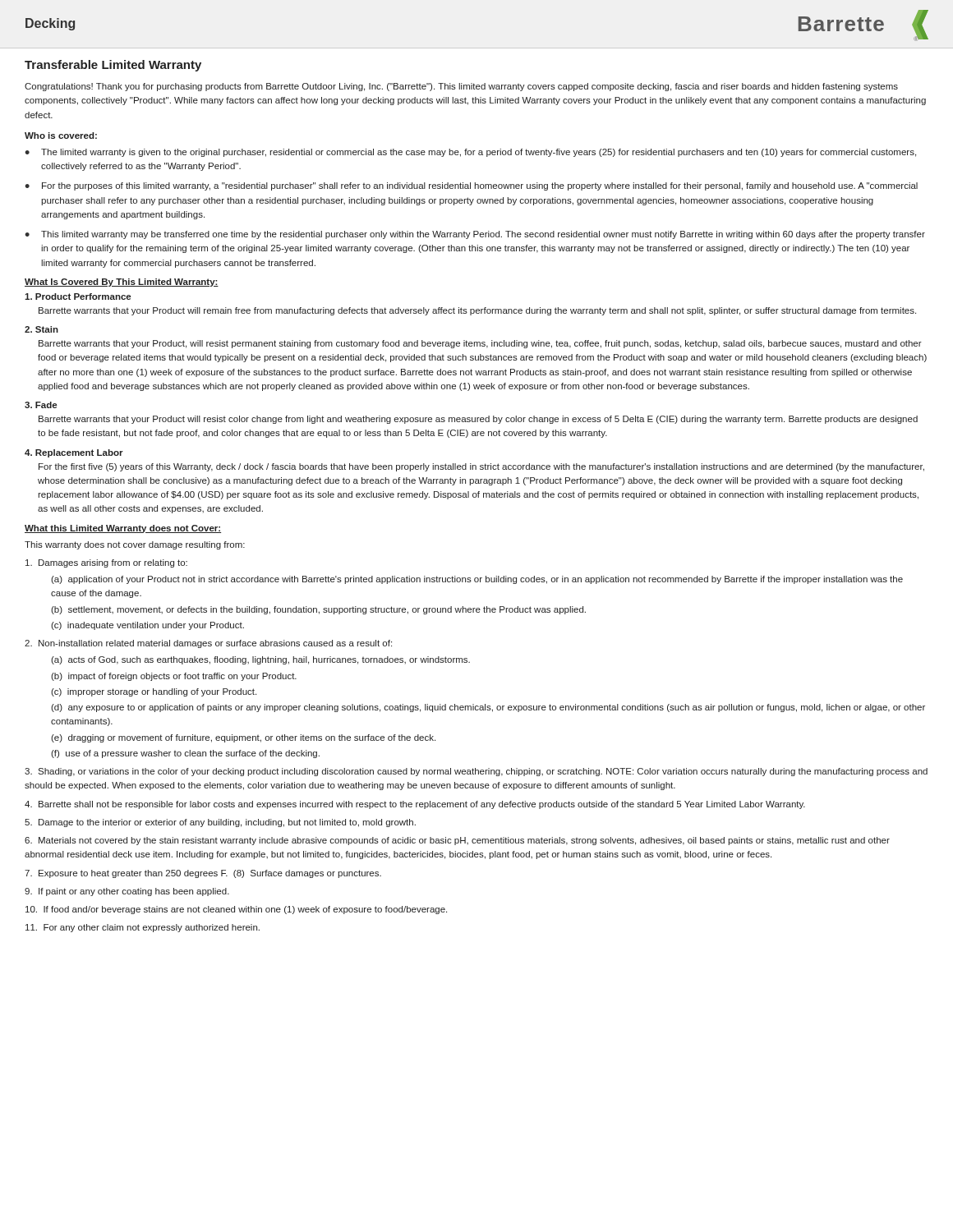Select the element starting "What Is Covered By This Limited Warranty:"

(121, 282)
